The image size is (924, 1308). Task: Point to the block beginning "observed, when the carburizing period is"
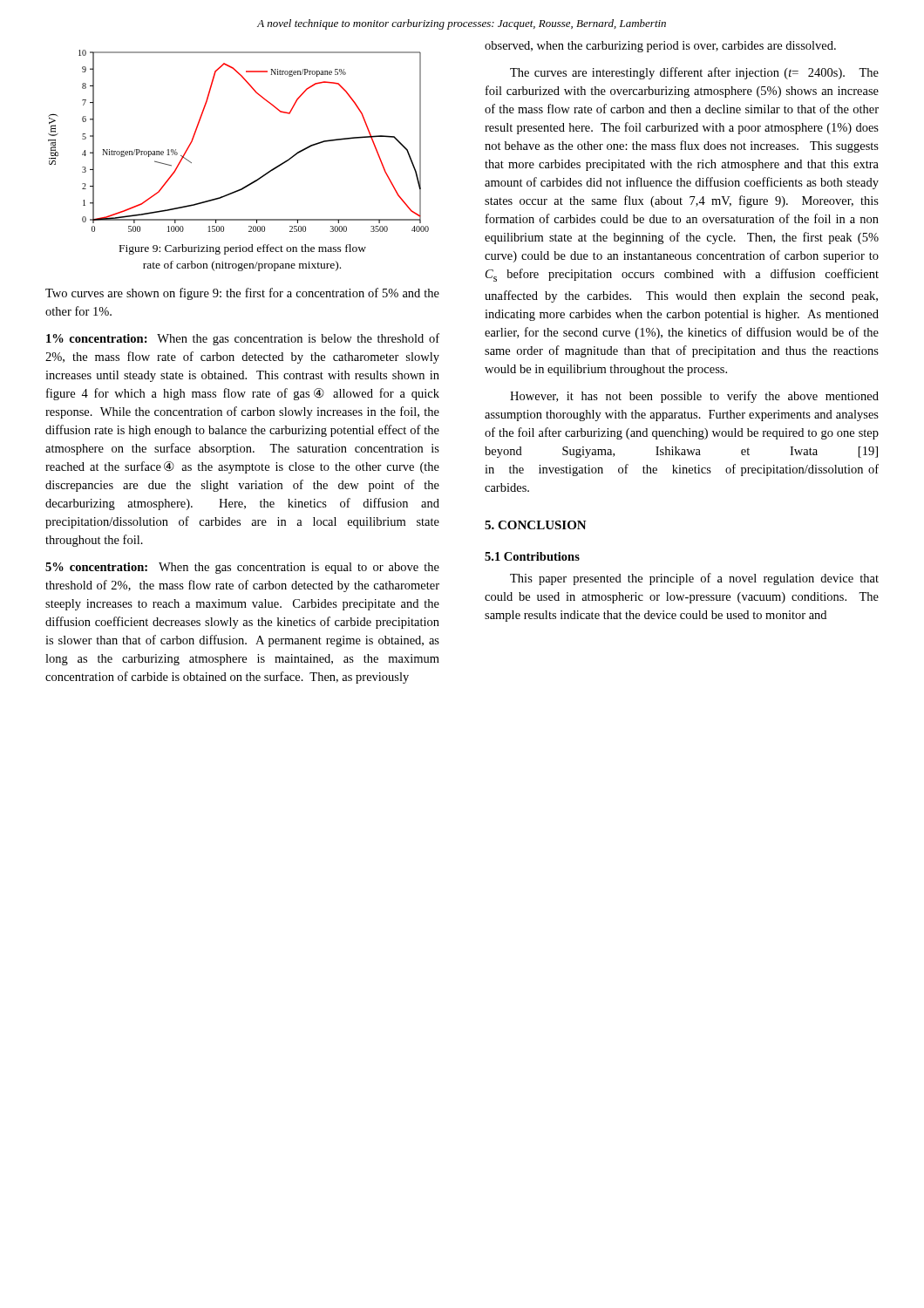pyautogui.click(x=661, y=45)
